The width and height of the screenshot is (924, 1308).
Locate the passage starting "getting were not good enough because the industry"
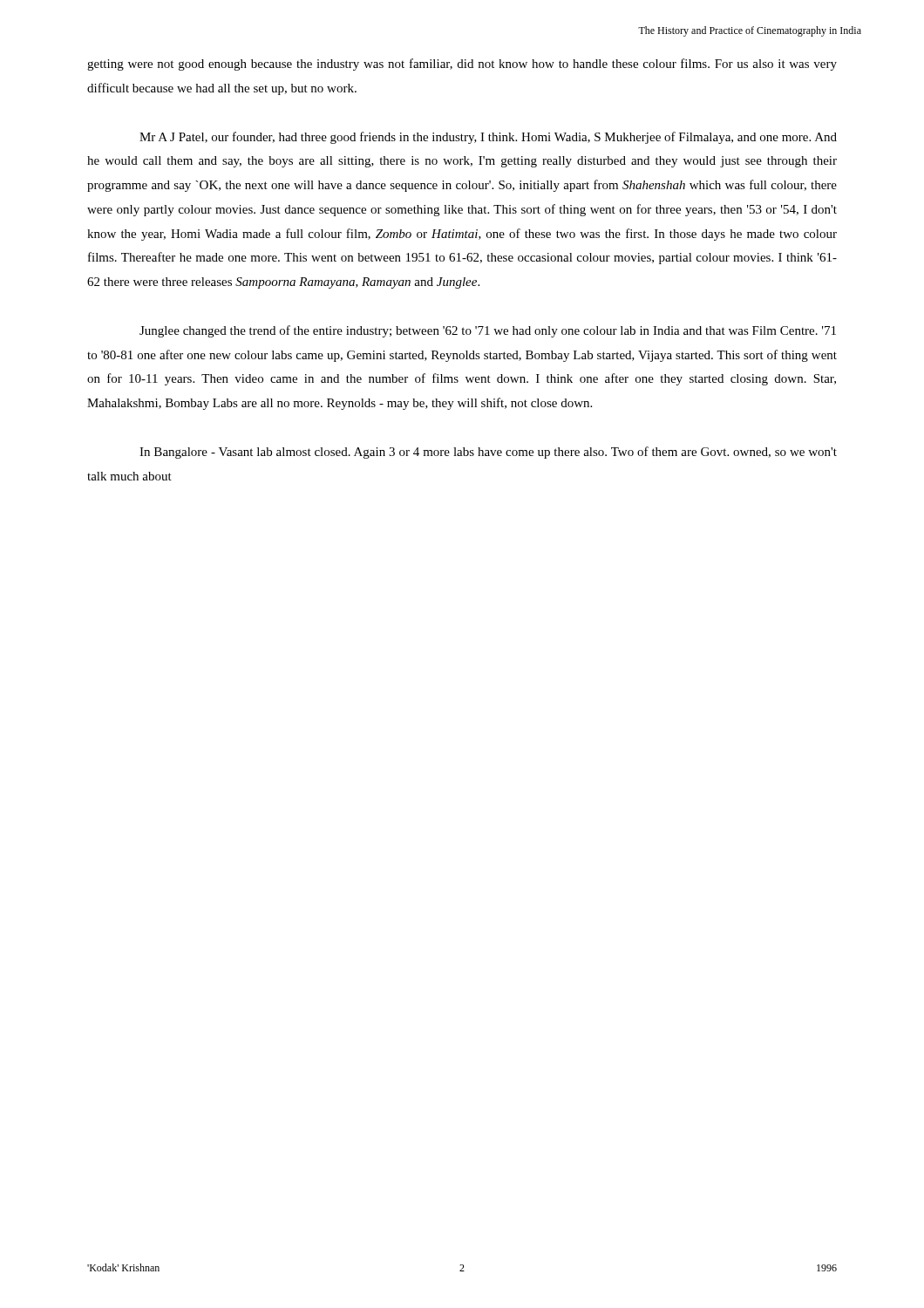tap(462, 76)
